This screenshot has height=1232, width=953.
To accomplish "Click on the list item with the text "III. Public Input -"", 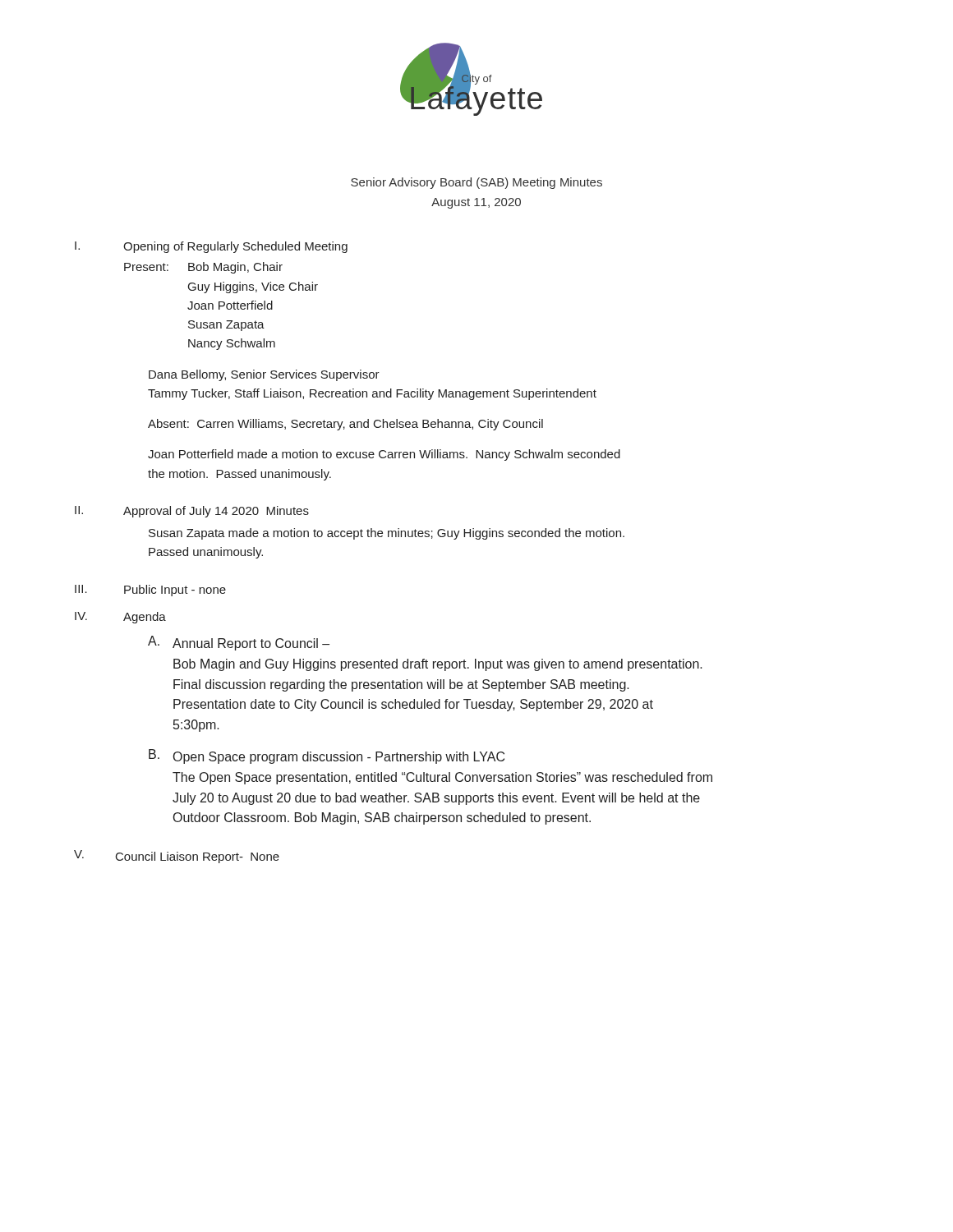I will (x=150, y=591).
